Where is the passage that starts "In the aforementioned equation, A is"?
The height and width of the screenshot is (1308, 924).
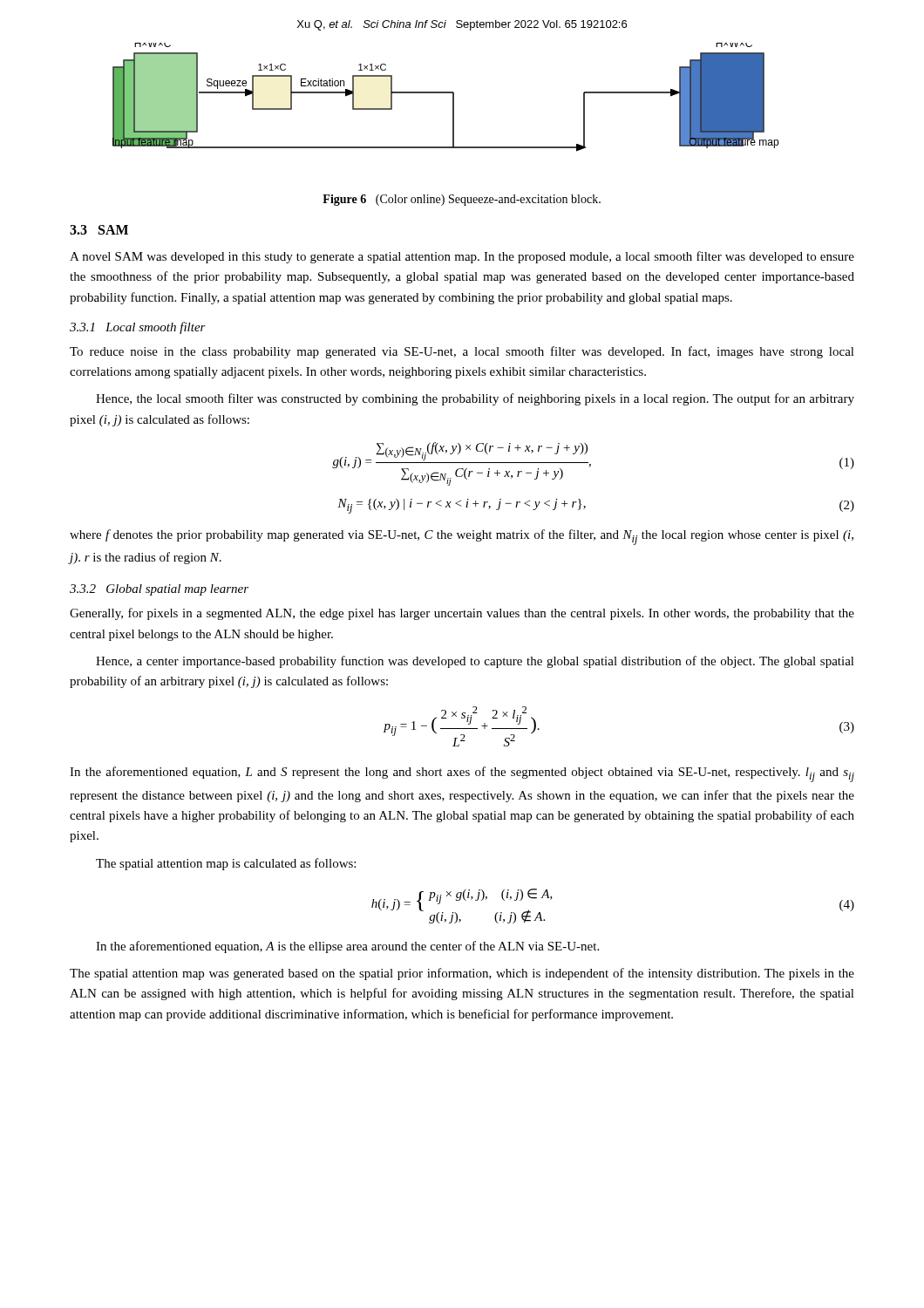click(x=348, y=946)
